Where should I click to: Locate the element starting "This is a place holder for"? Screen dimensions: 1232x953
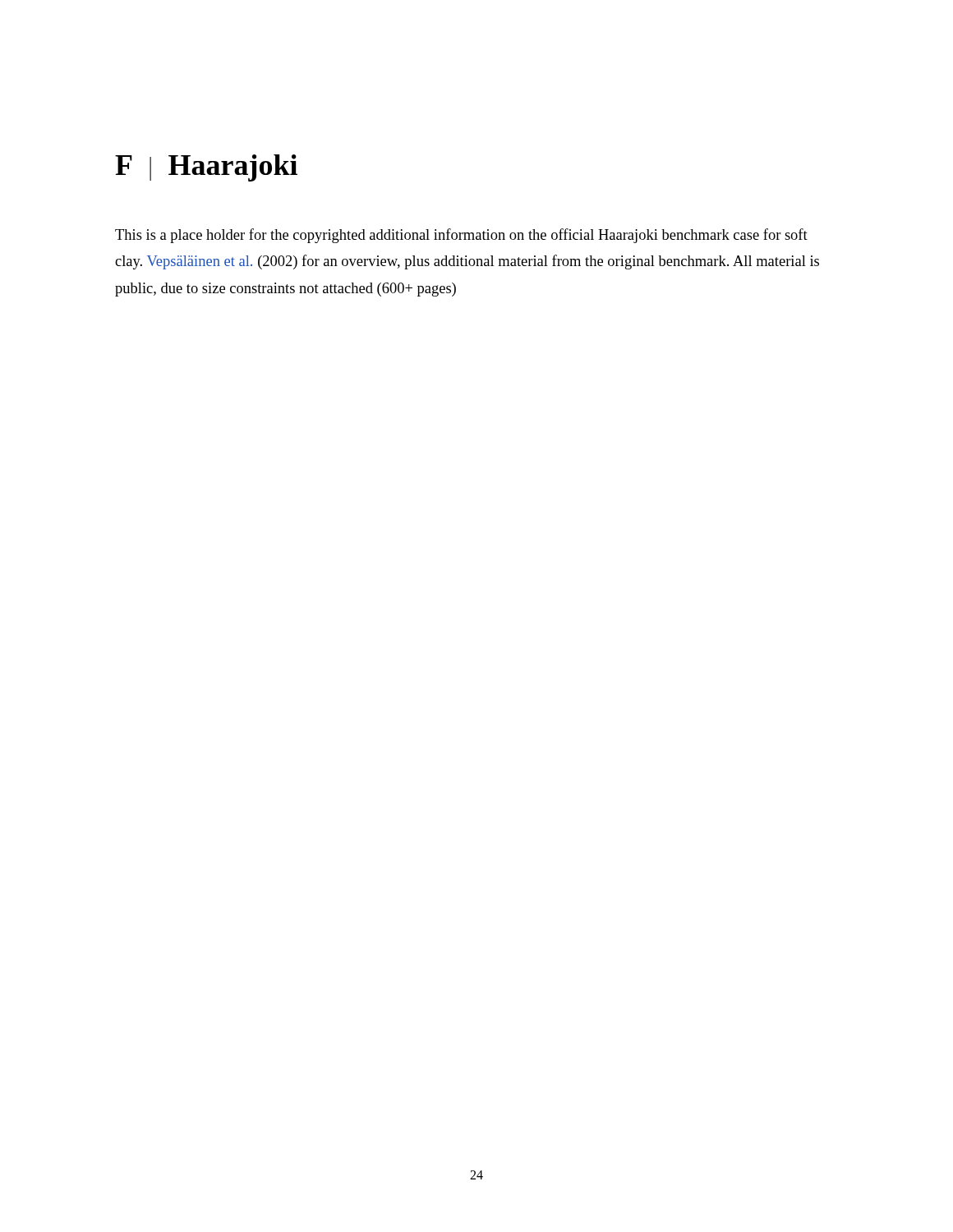click(x=467, y=261)
